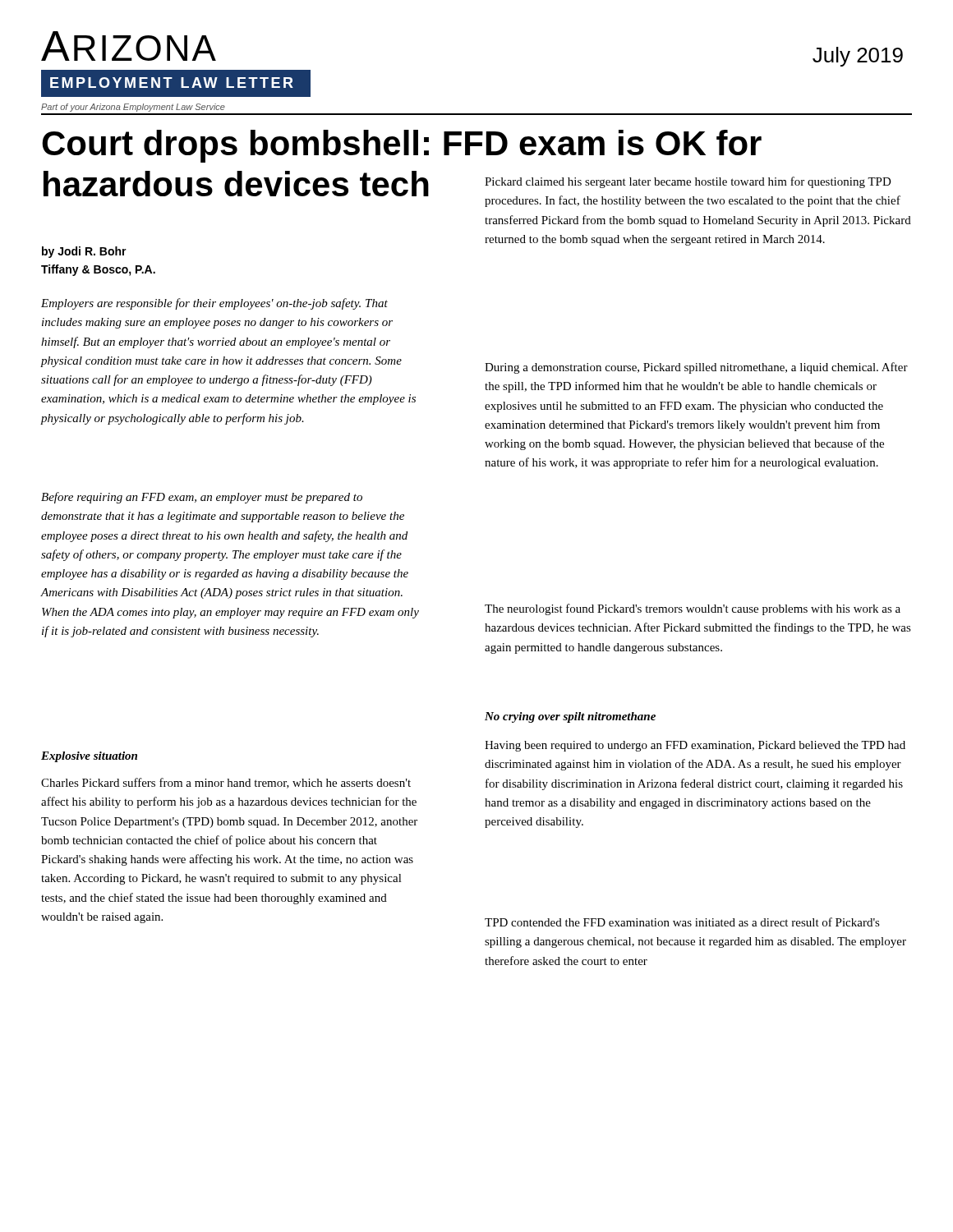The width and height of the screenshot is (953, 1232).
Task: Point to the block beginning "Pickard claimed his sergeant later"
Action: tap(698, 211)
